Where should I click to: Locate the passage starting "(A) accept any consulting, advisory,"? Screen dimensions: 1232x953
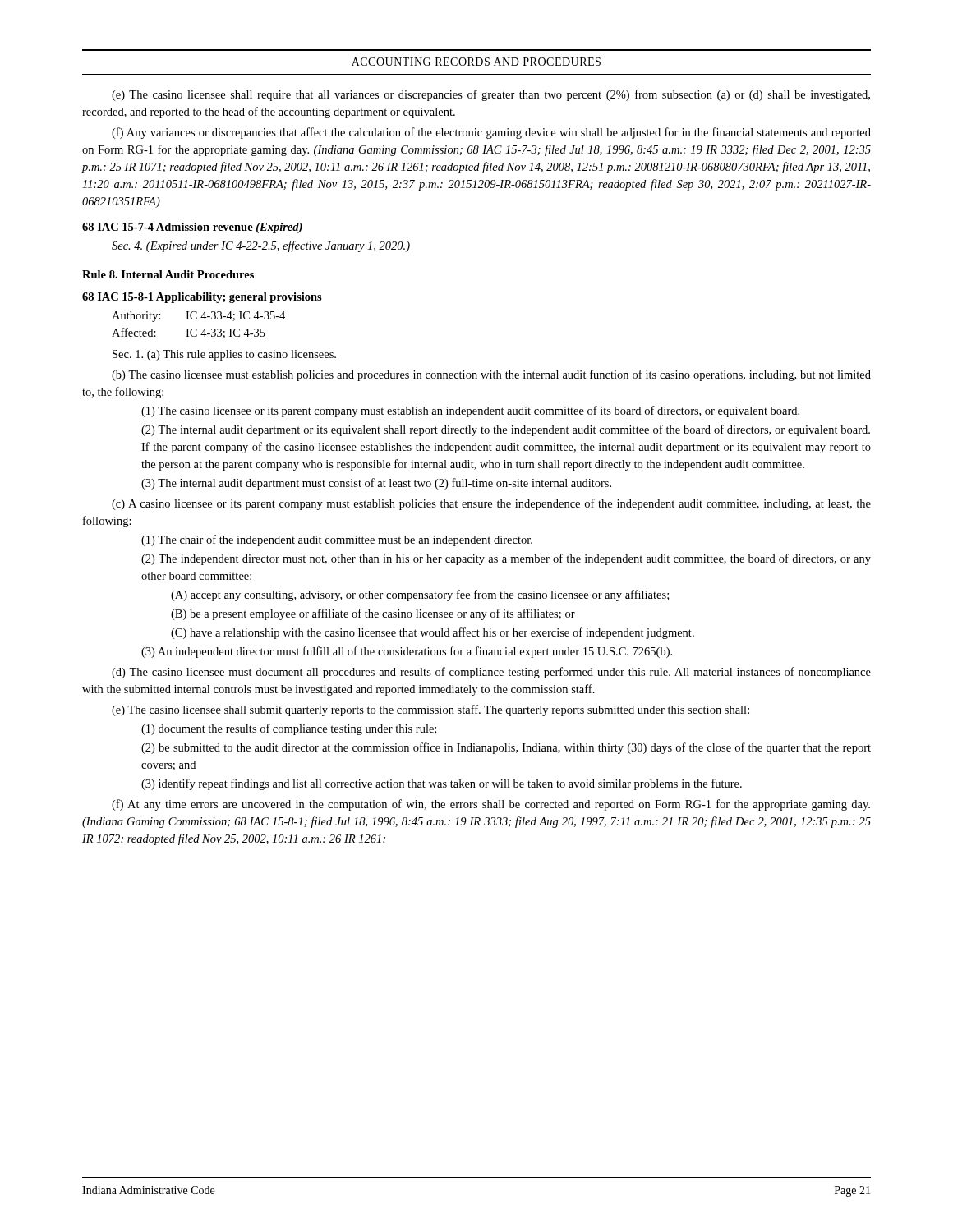pos(521,595)
